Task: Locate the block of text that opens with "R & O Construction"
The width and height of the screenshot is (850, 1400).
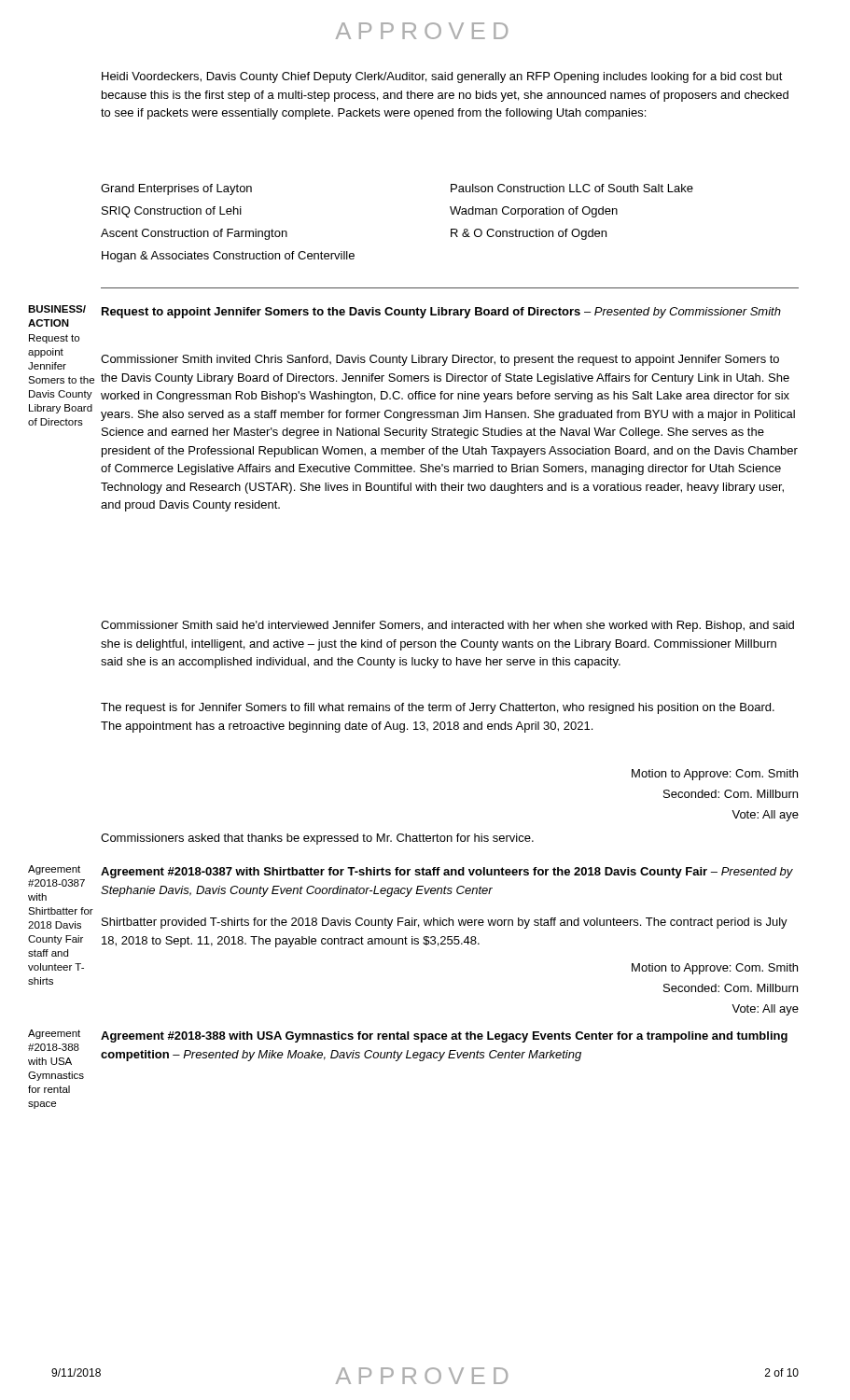Action: (529, 233)
